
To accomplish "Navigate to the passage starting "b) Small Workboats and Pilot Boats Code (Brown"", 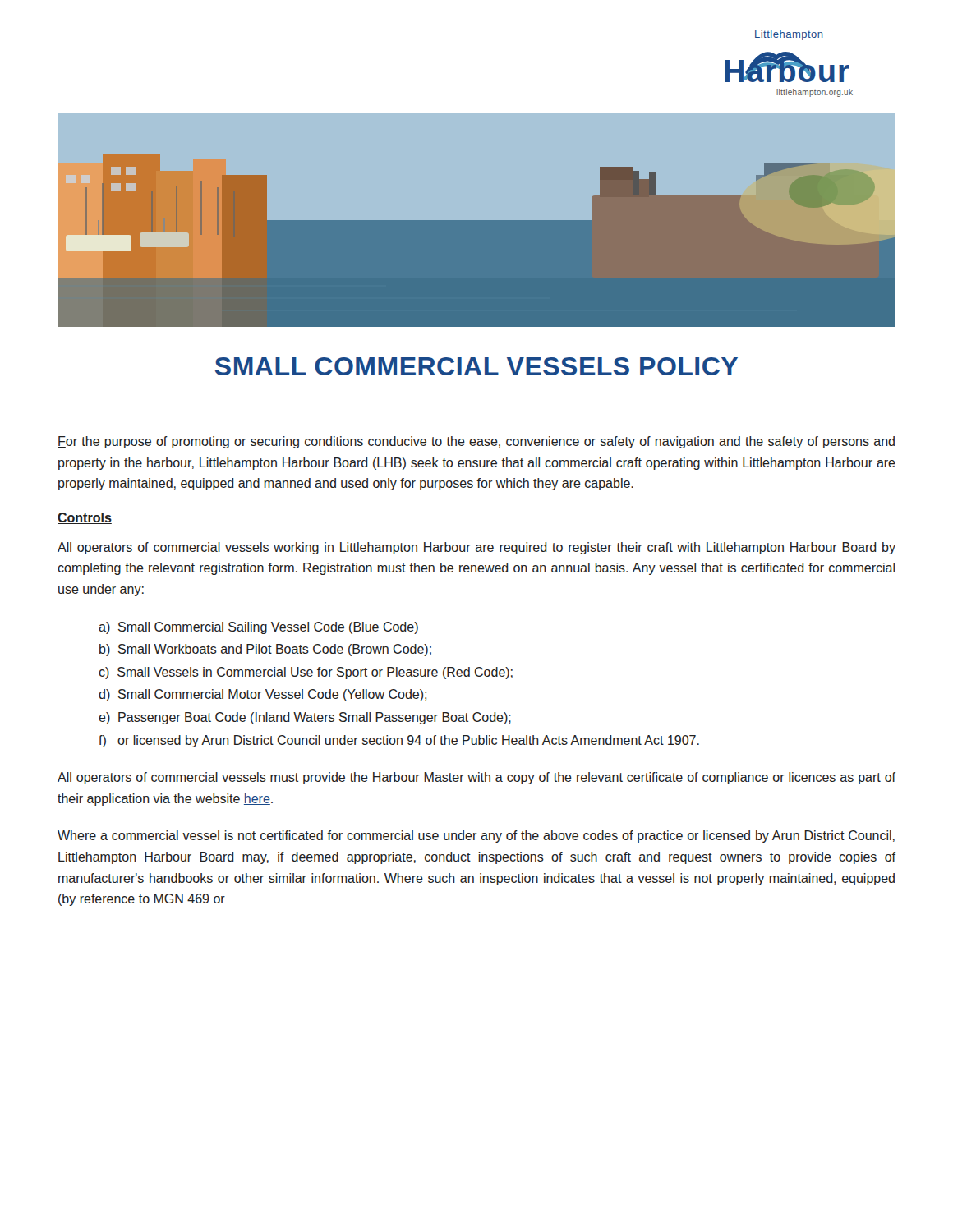I will (265, 649).
